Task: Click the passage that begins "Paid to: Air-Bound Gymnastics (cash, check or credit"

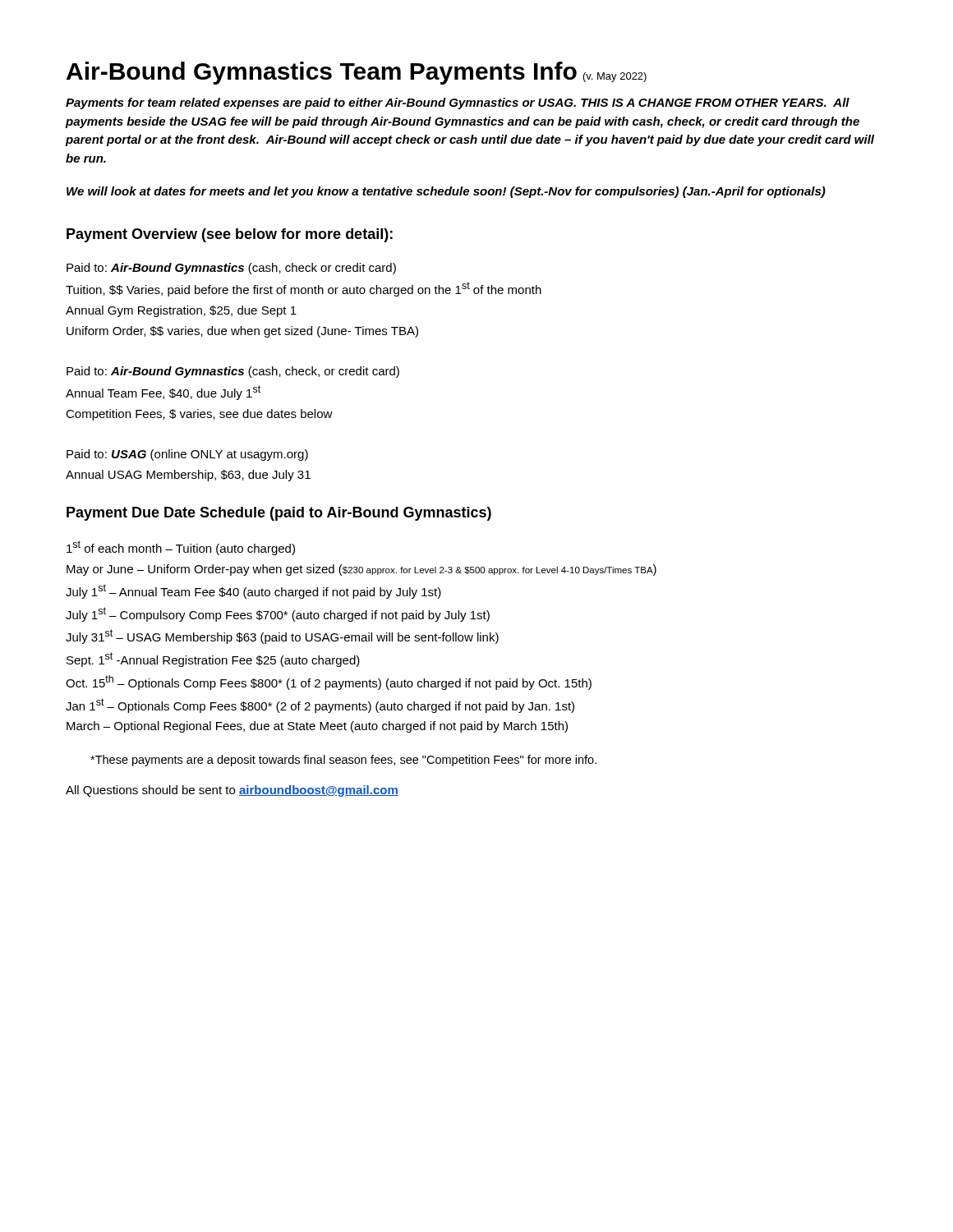Action: pyautogui.click(x=476, y=299)
